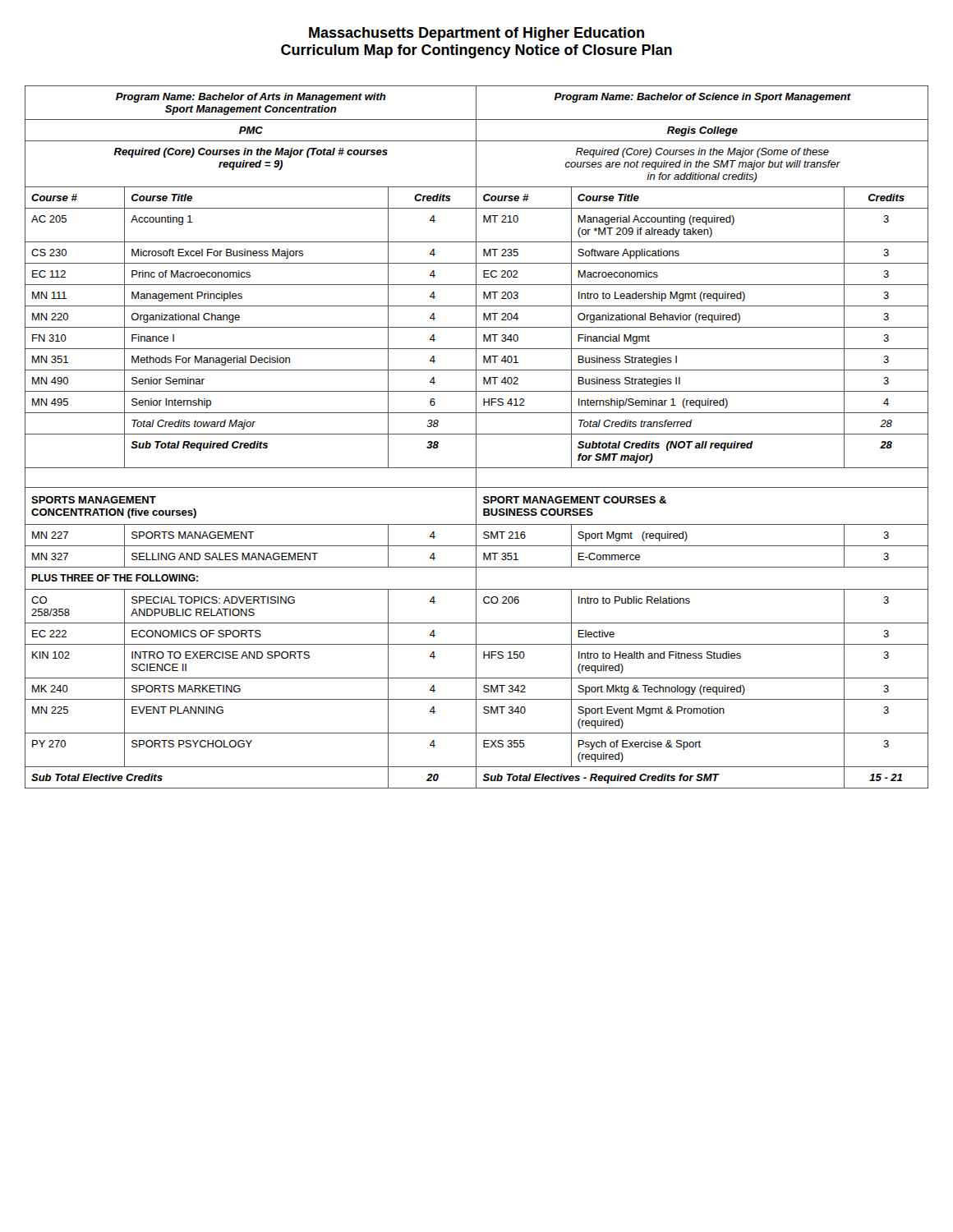
Task: Select the element starting "Massachusetts Department of Higher Education Curriculum"
Action: click(476, 42)
